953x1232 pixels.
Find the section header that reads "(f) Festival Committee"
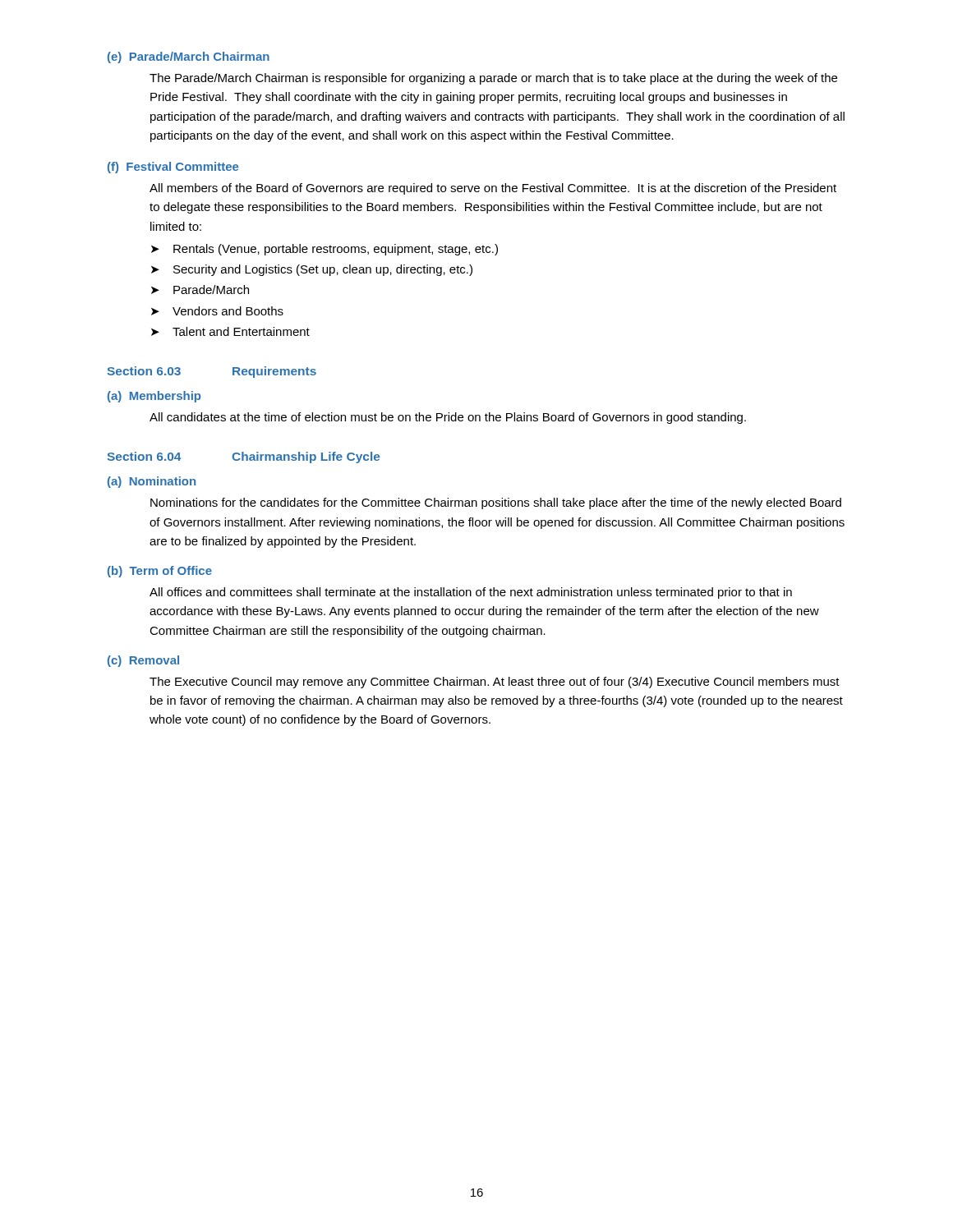point(173,166)
